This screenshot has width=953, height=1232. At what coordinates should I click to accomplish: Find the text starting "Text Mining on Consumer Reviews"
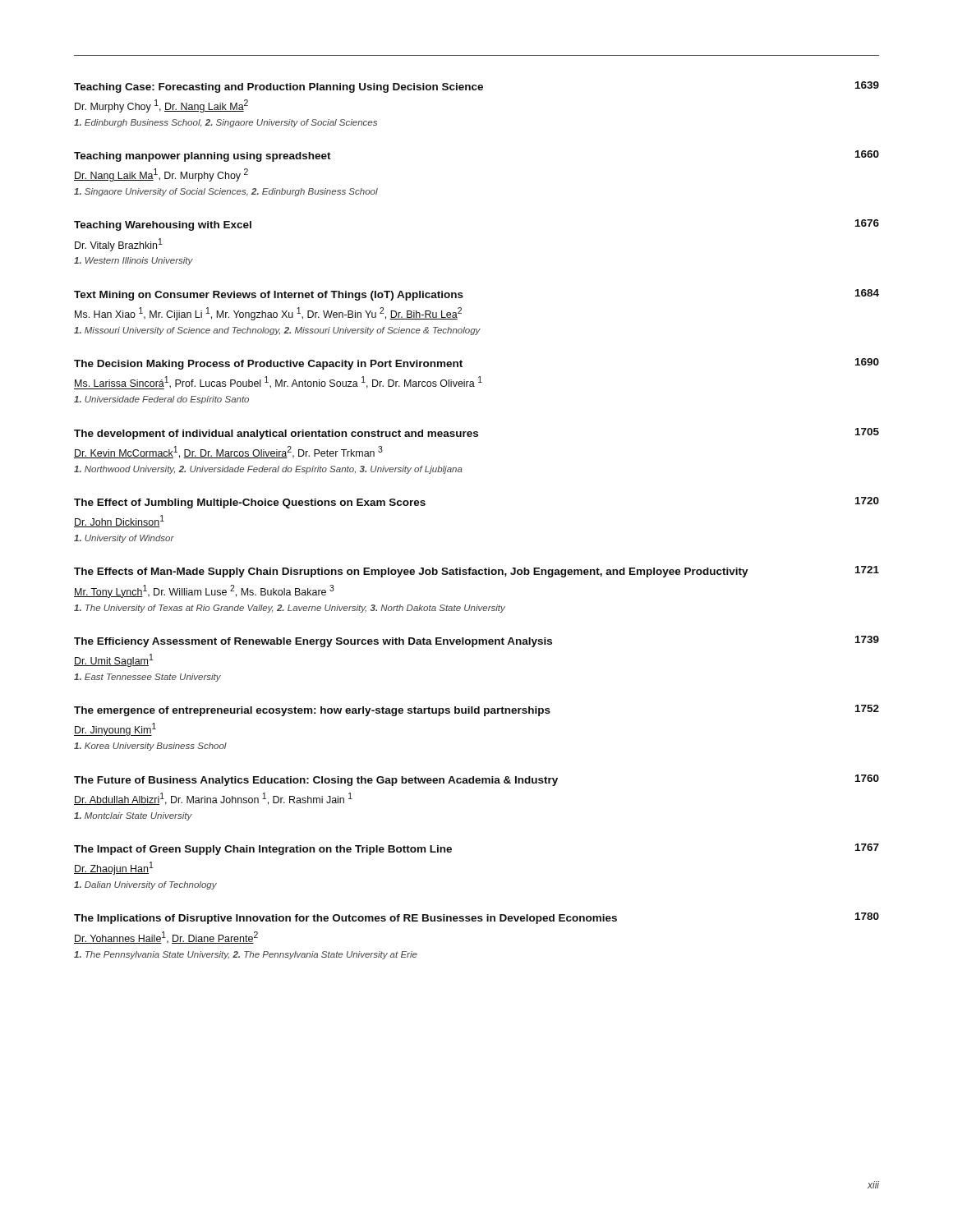pos(265,294)
